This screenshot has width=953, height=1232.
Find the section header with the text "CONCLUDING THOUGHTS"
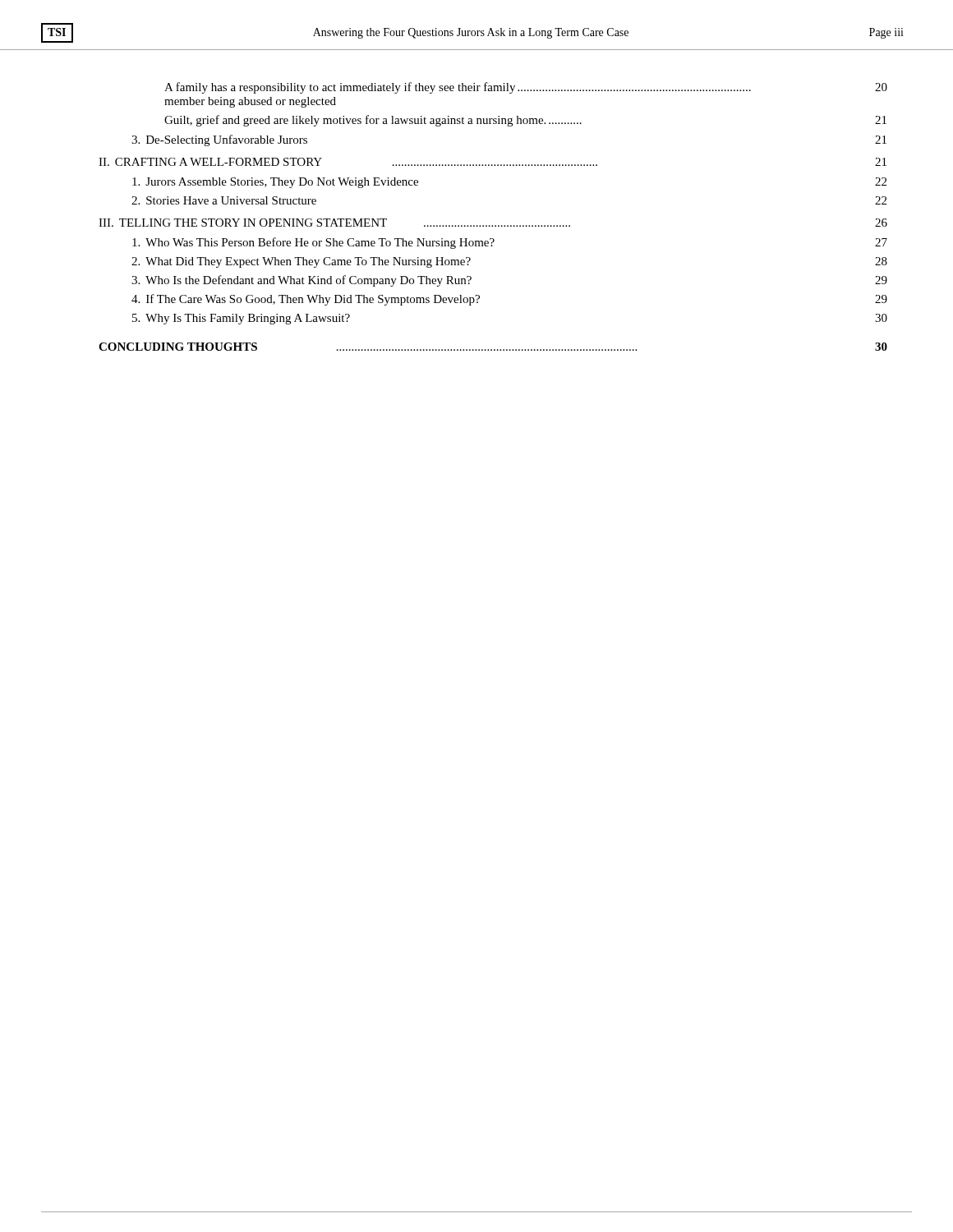coord(493,347)
